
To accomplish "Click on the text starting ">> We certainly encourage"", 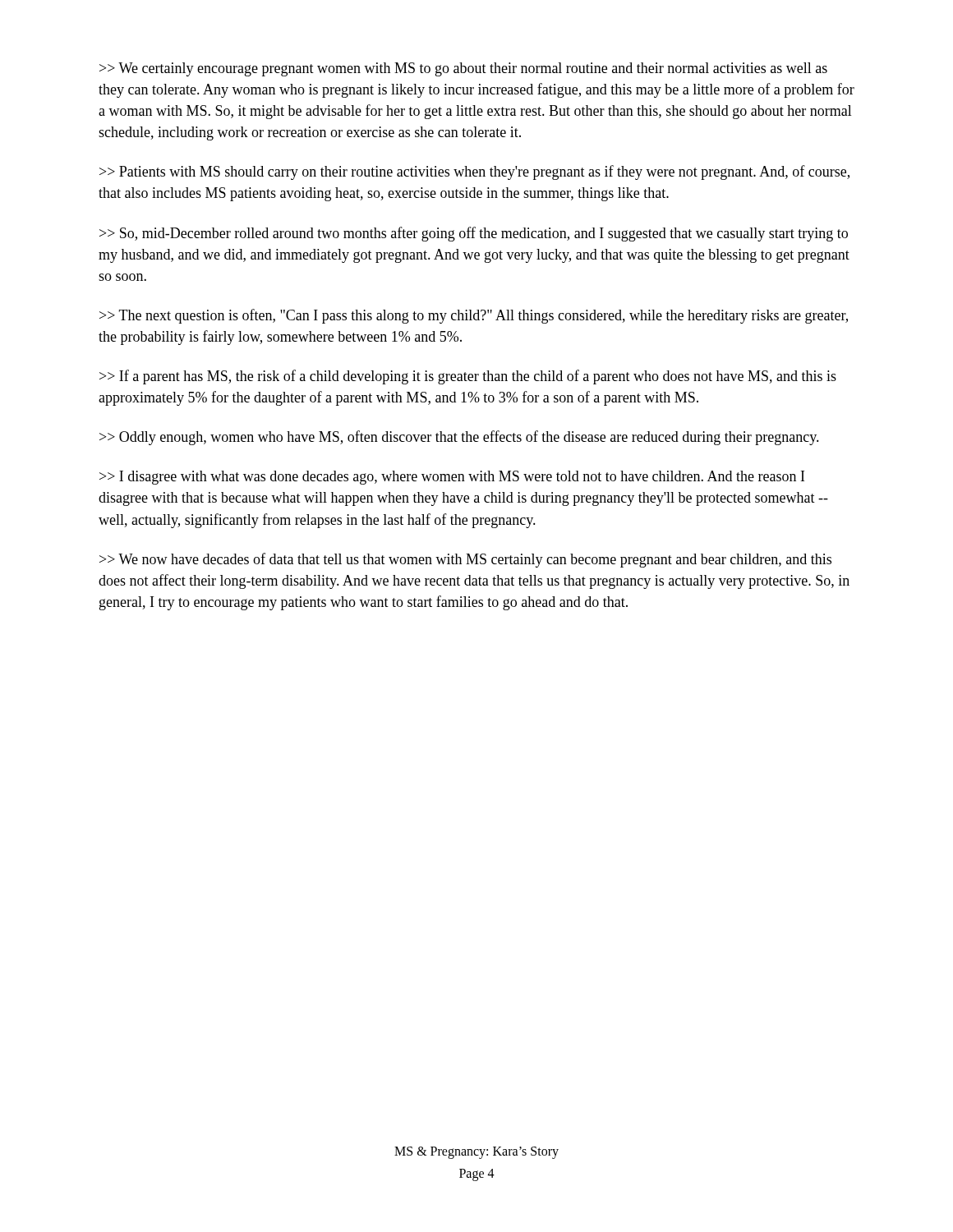I will 476,100.
